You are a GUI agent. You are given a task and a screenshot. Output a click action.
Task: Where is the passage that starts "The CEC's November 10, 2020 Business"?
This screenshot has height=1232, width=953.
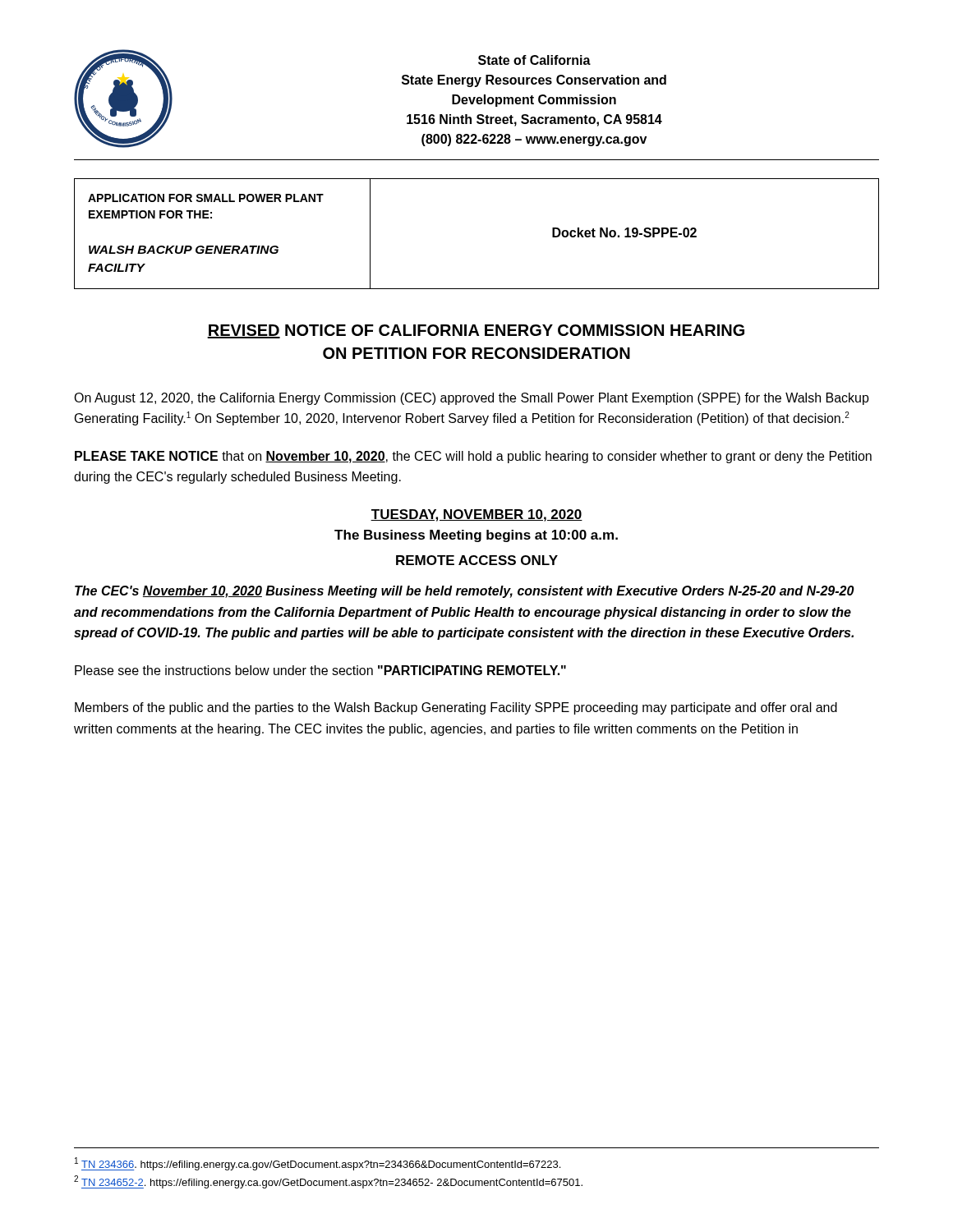(x=464, y=612)
